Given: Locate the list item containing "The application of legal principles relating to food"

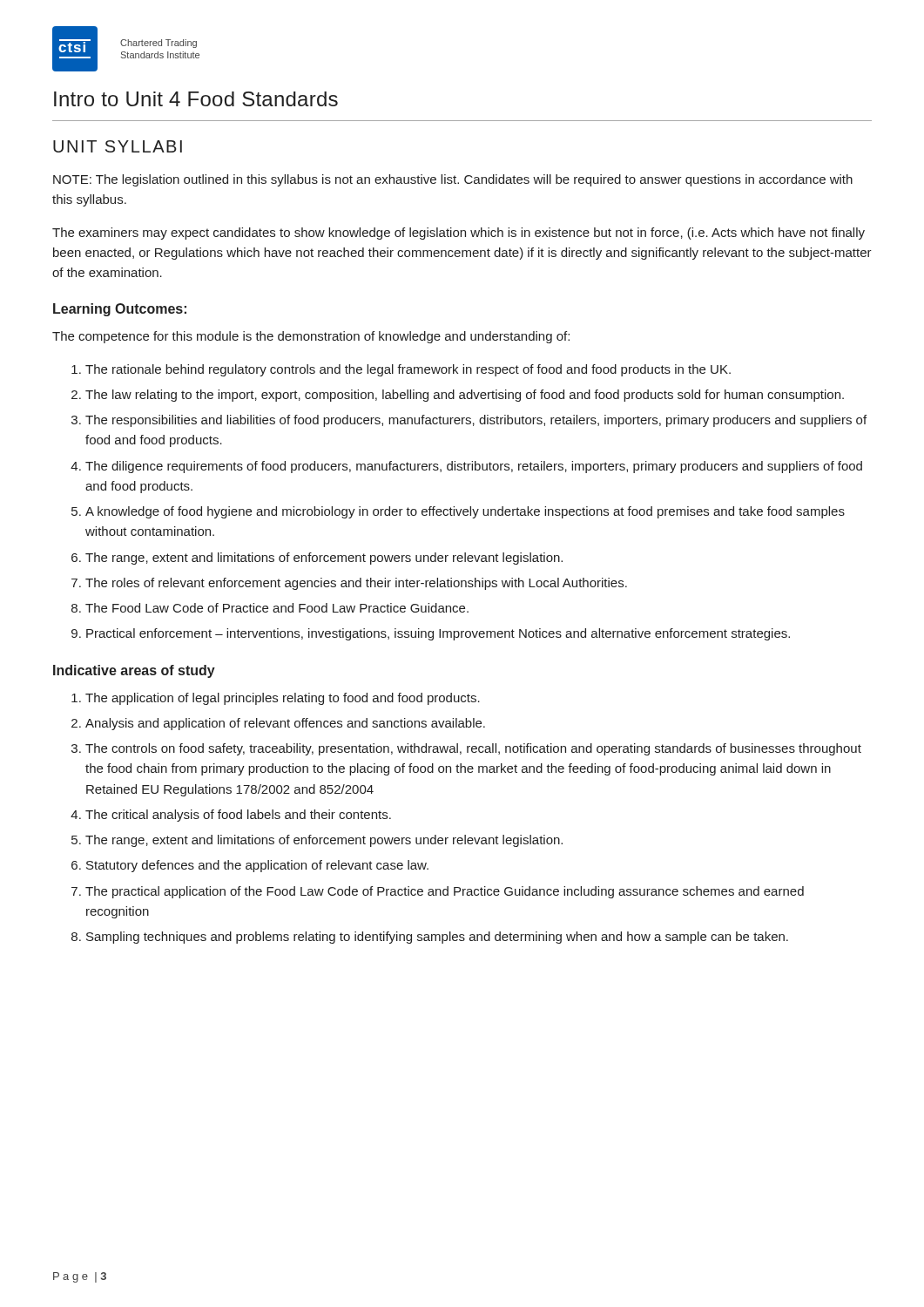Looking at the screenshot, I should [x=283, y=697].
